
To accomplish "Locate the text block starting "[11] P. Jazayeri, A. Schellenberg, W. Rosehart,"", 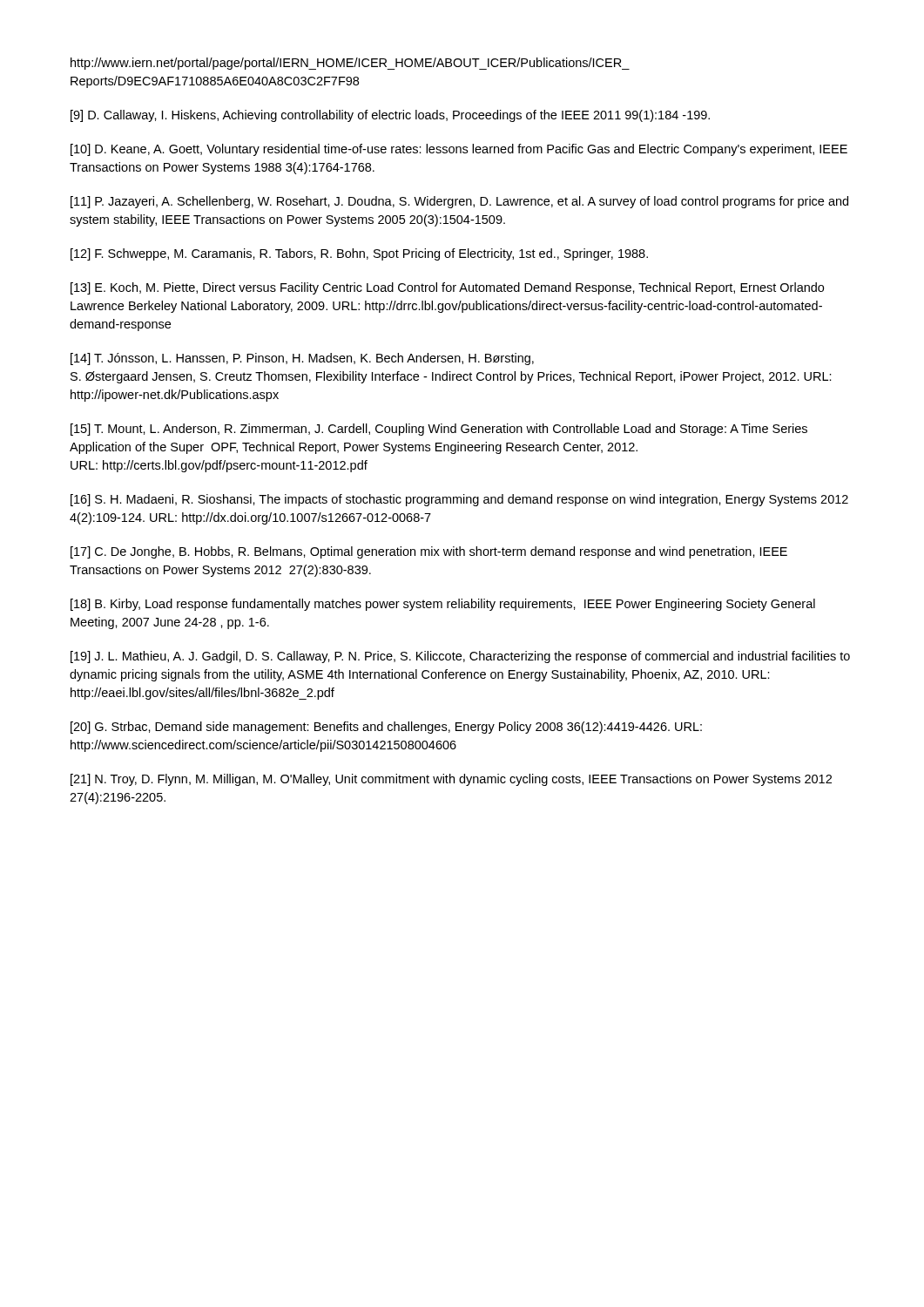I will coord(459,210).
